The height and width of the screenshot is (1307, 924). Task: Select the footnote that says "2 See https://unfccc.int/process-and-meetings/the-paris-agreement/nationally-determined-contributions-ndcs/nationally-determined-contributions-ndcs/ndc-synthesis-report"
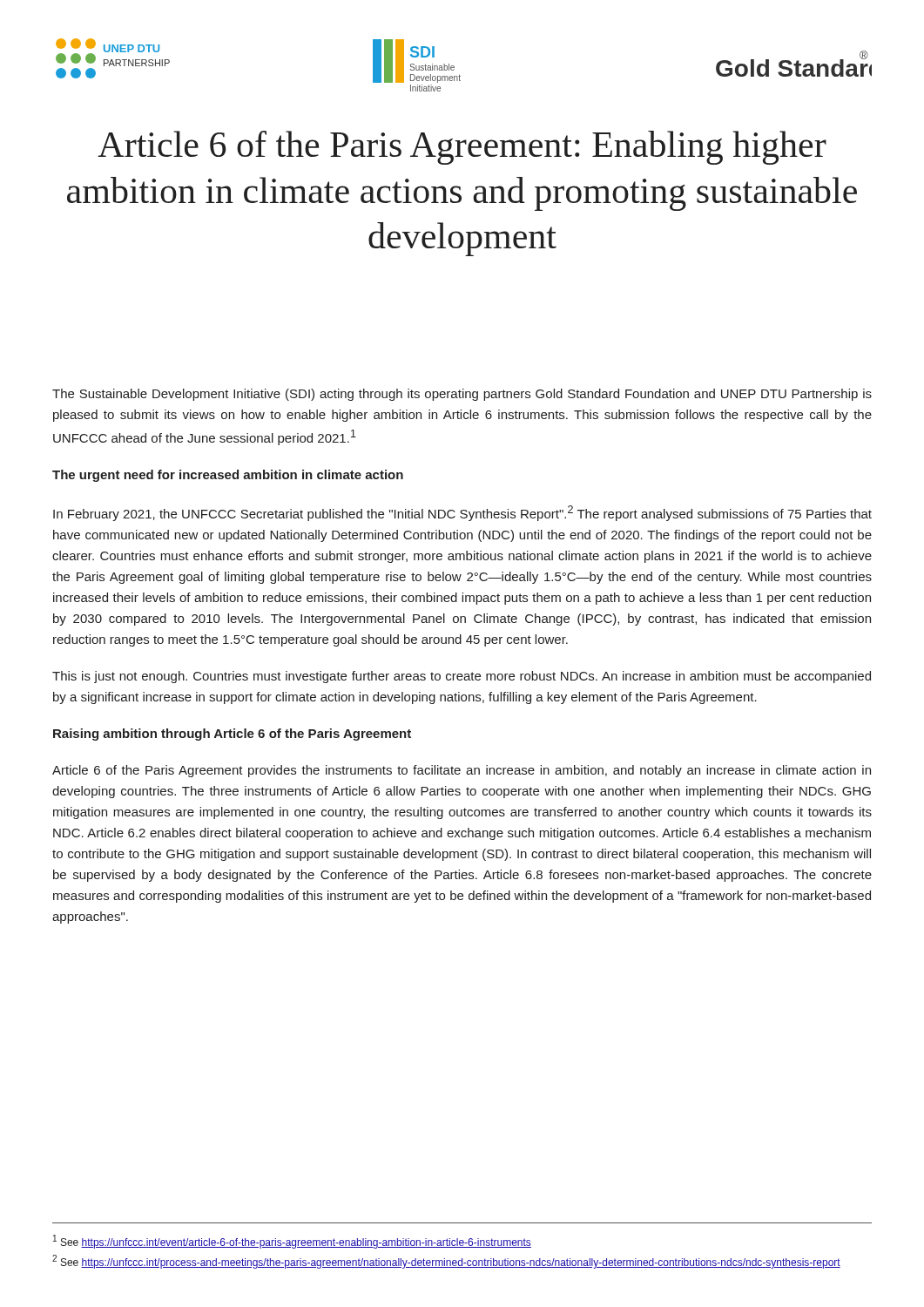(x=462, y=1261)
